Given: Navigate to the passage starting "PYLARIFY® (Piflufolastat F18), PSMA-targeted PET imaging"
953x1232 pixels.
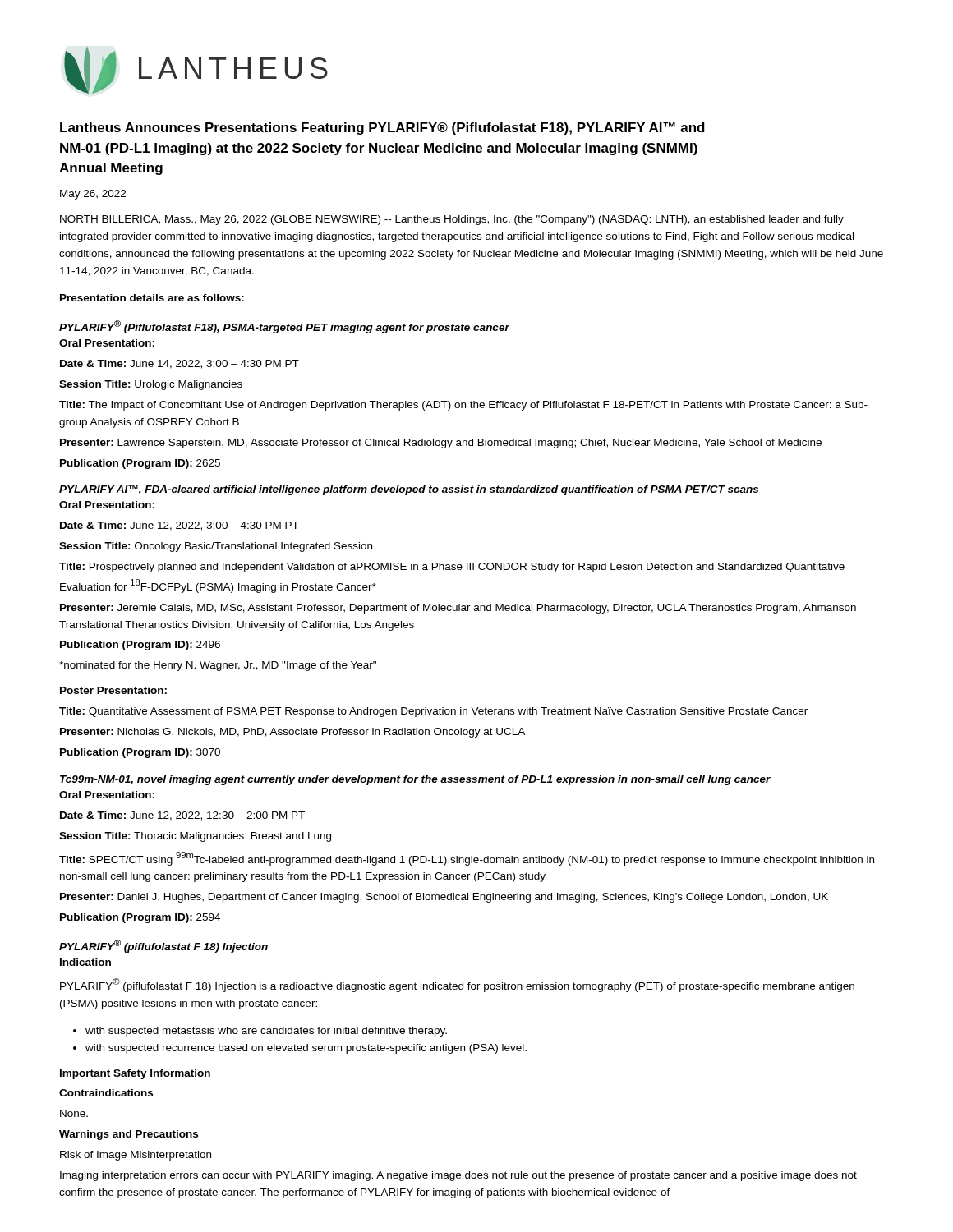Looking at the screenshot, I should coord(284,326).
